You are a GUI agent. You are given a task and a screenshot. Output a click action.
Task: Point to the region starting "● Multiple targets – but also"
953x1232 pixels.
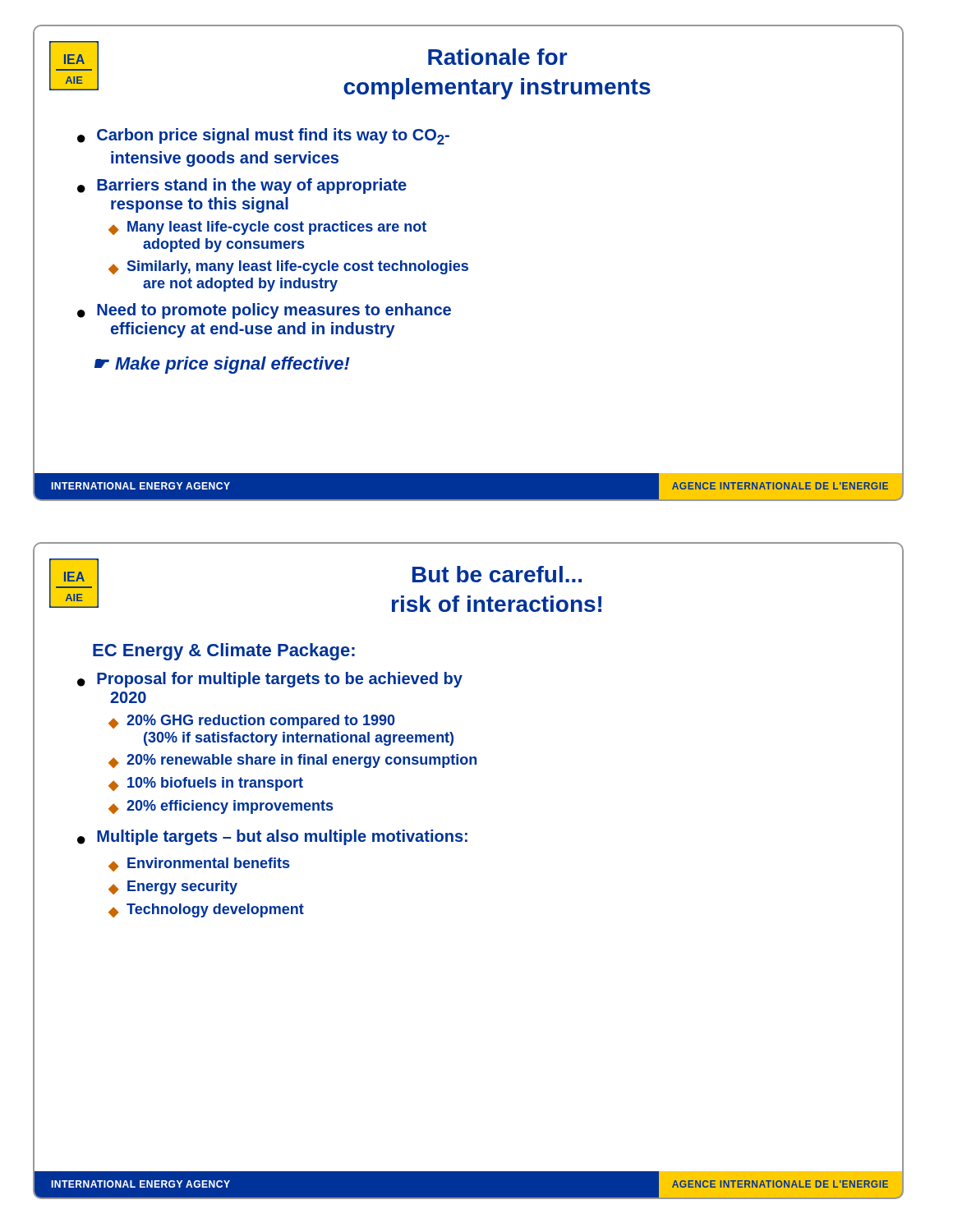click(272, 838)
